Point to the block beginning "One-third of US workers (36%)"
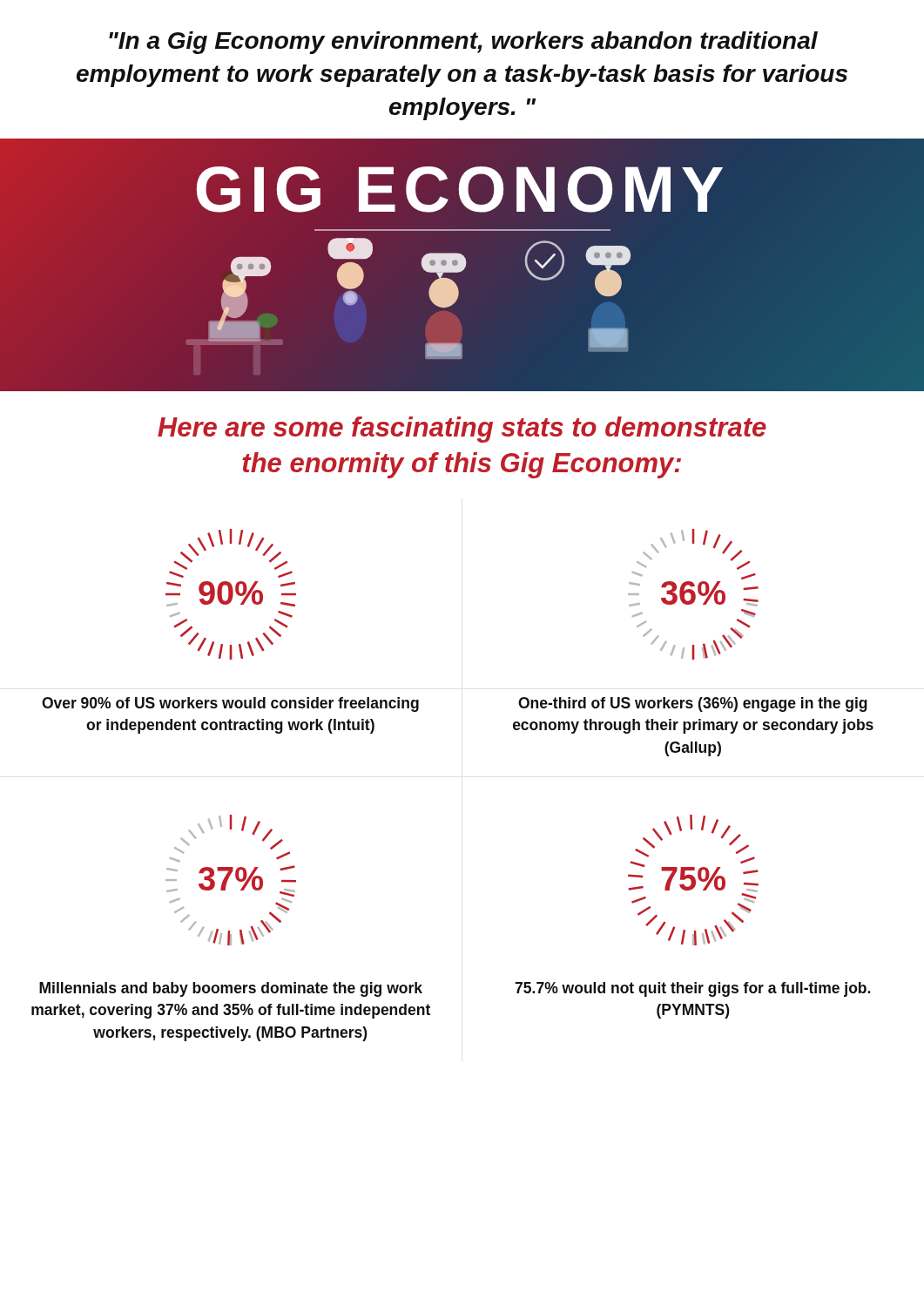The width and height of the screenshot is (924, 1307). (693, 725)
